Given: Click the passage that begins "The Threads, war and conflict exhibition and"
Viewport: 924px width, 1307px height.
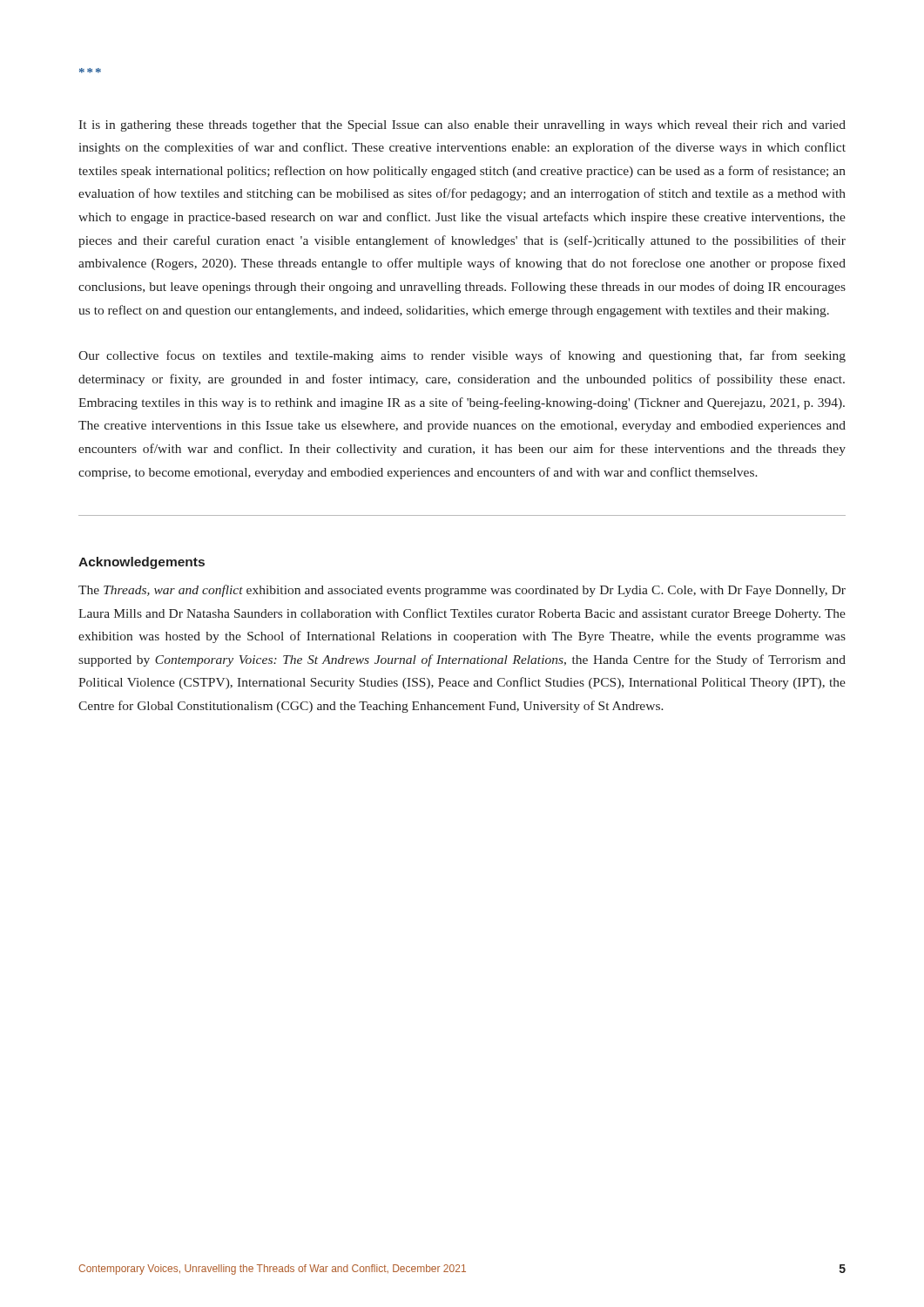Looking at the screenshot, I should [x=462, y=648].
